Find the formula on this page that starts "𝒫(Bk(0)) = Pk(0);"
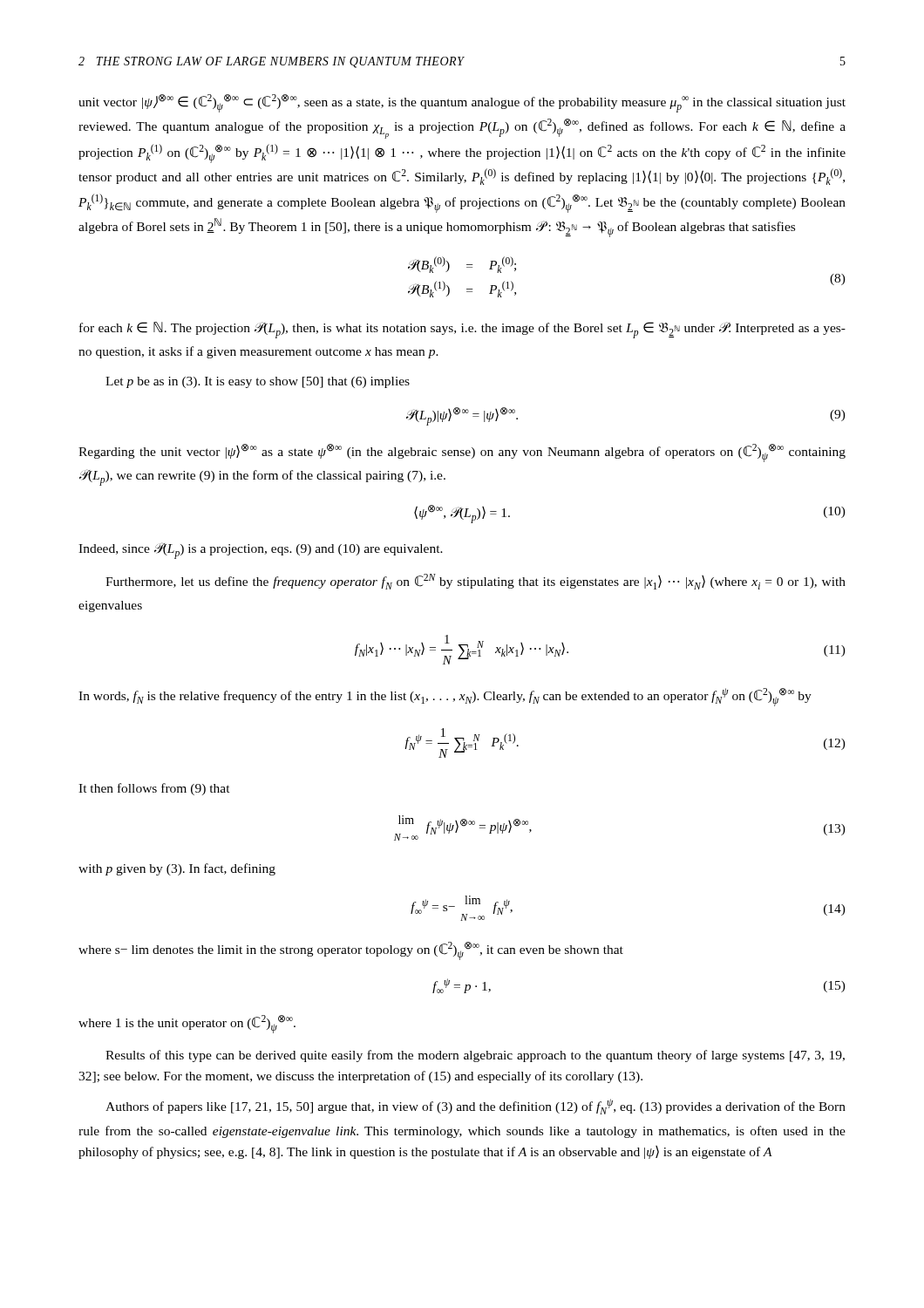The width and height of the screenshot is (924, 1308). [x=469, y=267]
